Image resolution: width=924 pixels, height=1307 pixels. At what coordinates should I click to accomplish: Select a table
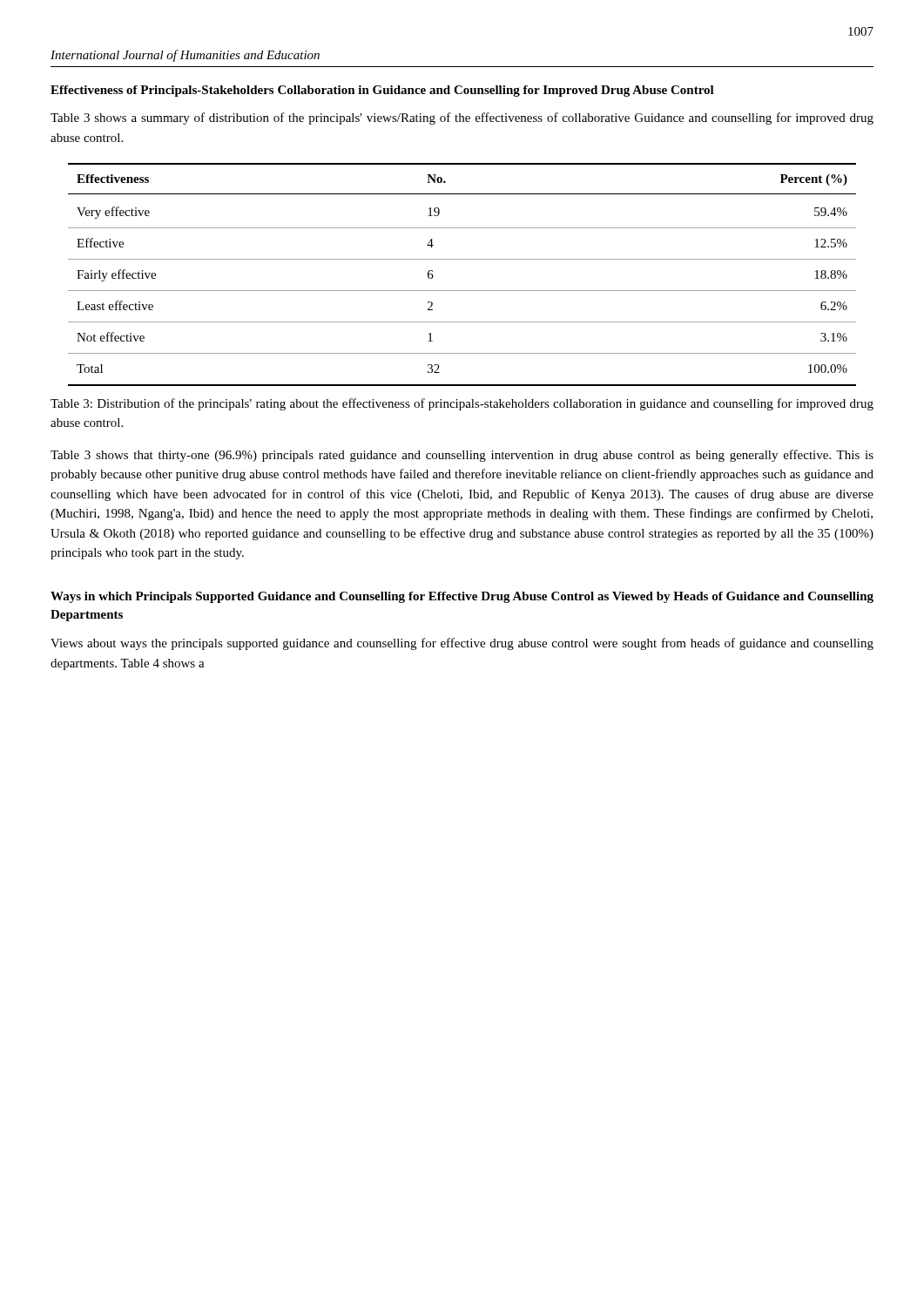pos(462,274)
